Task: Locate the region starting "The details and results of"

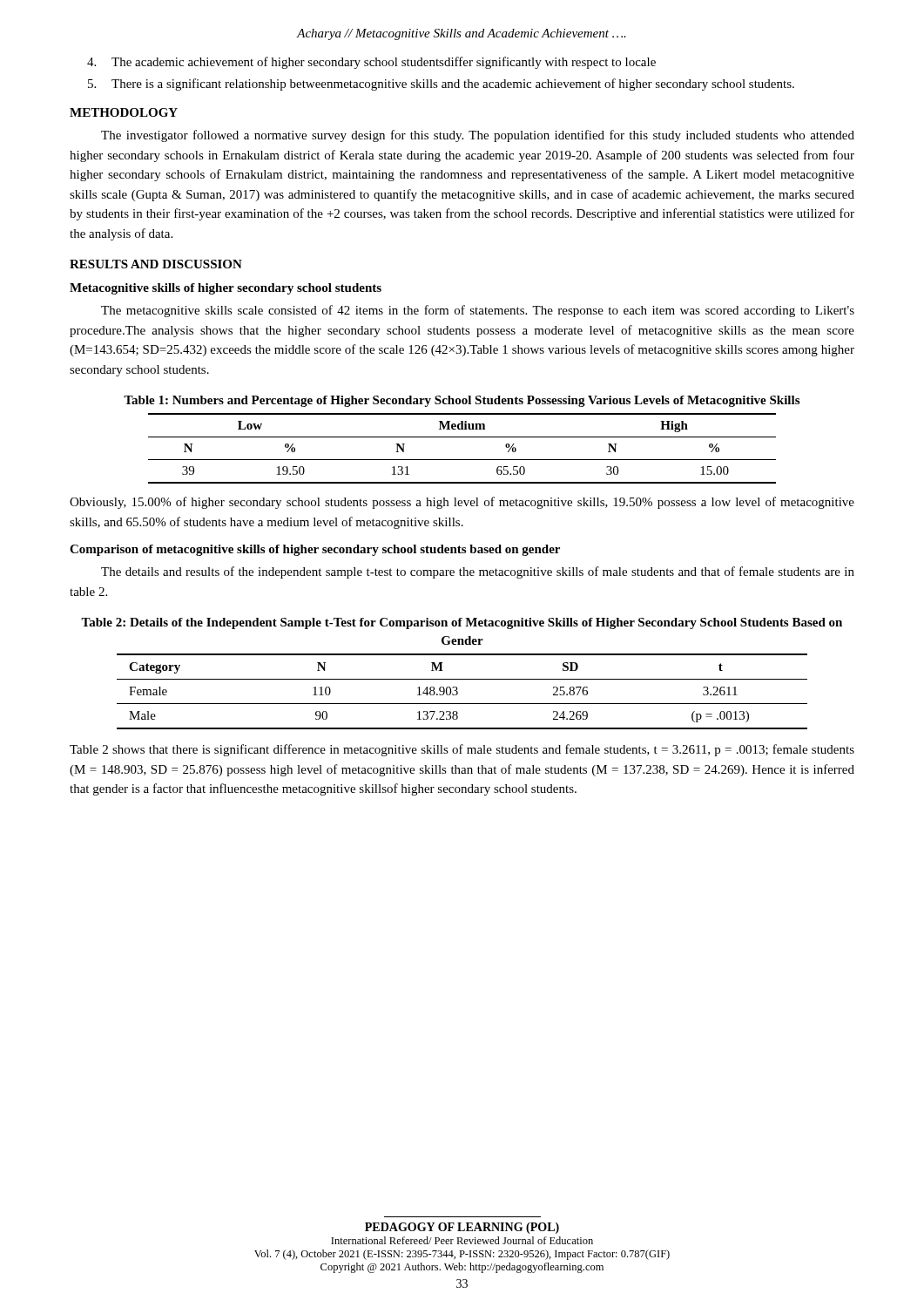Action: click(462, 581)
